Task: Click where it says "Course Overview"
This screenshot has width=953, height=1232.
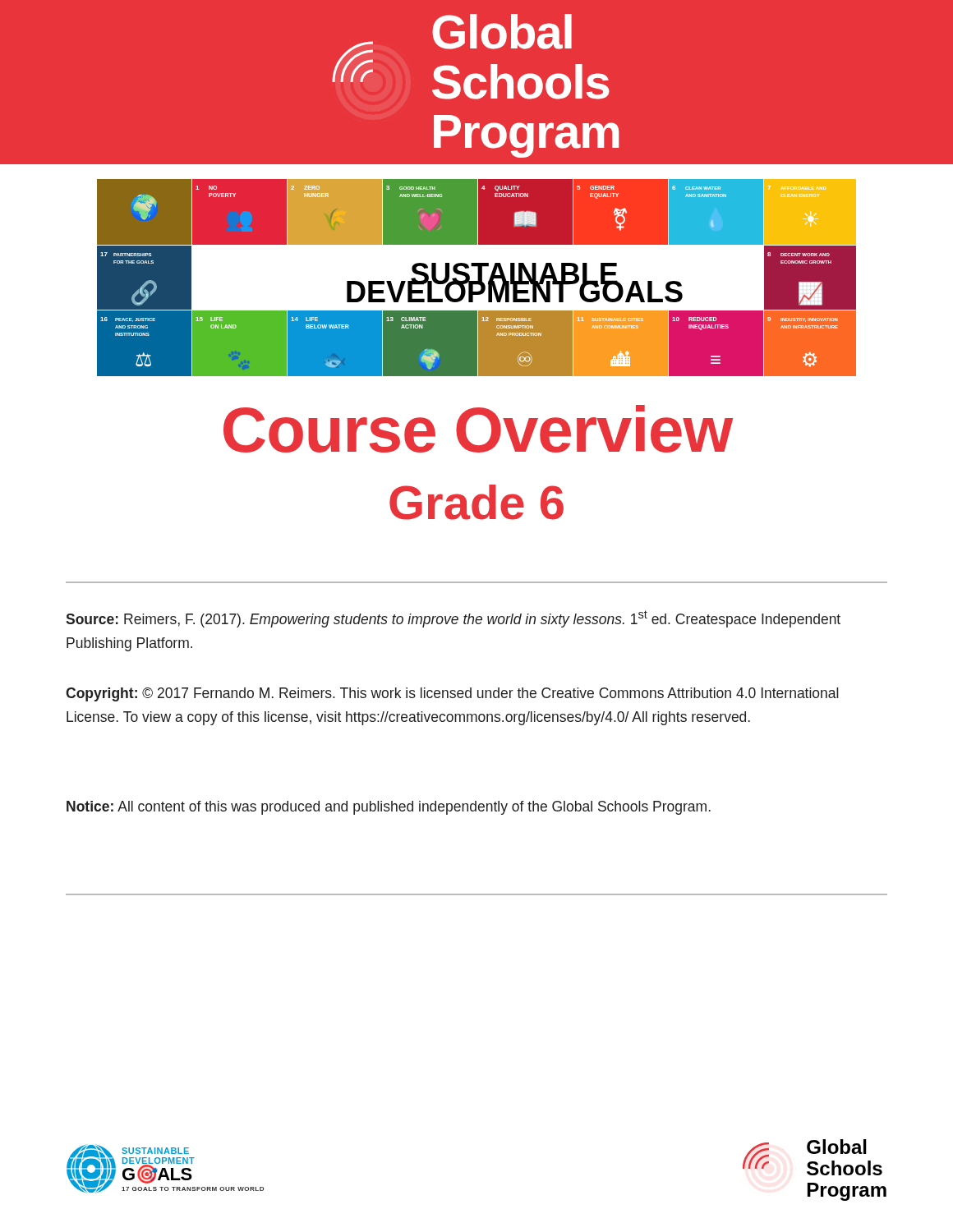Action: [x=476, y=430]
